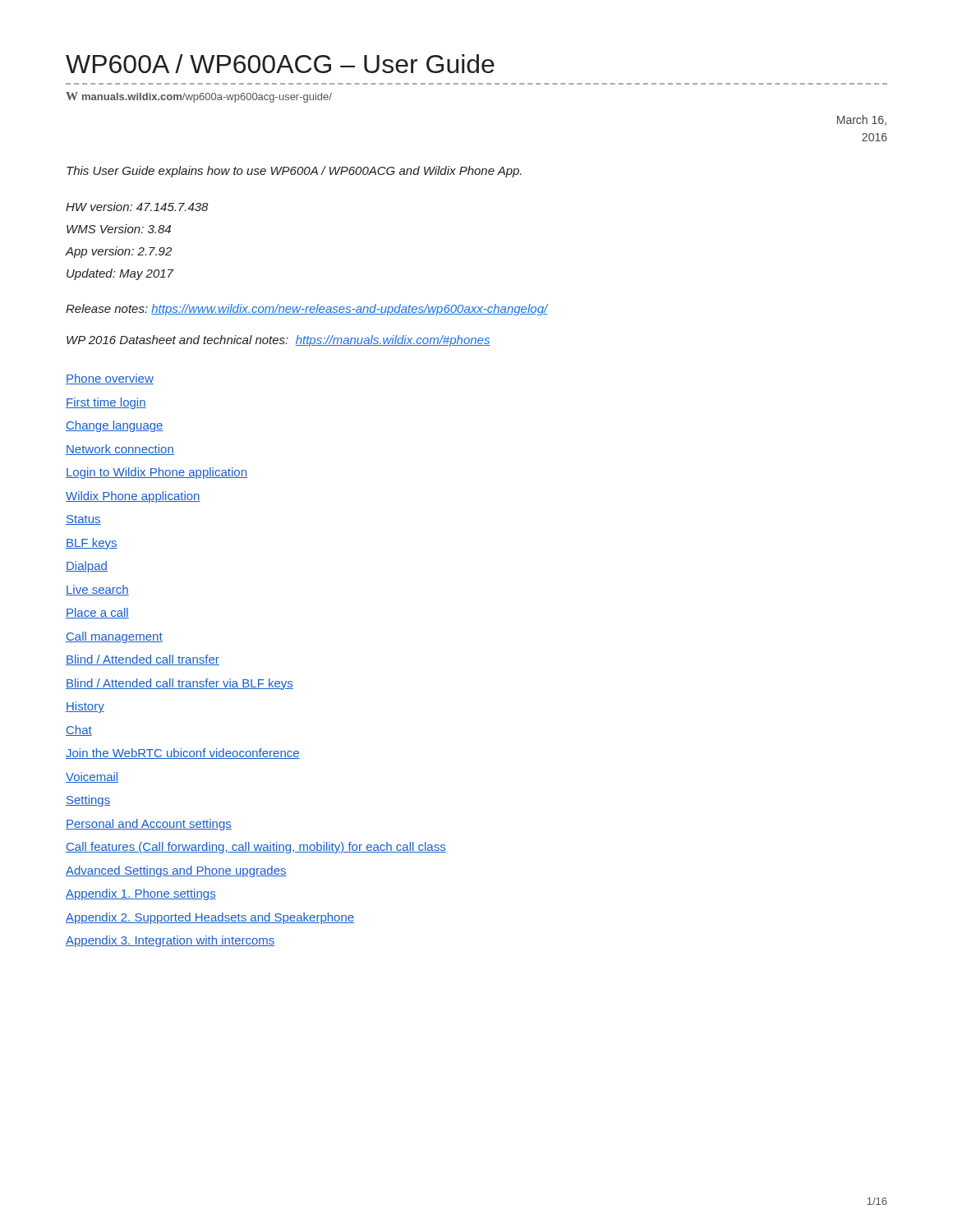The height and width of the screenshot is (1232, 953).
Task: Locate the list item that reads "Change language"
Action: [x=114, y=425]
